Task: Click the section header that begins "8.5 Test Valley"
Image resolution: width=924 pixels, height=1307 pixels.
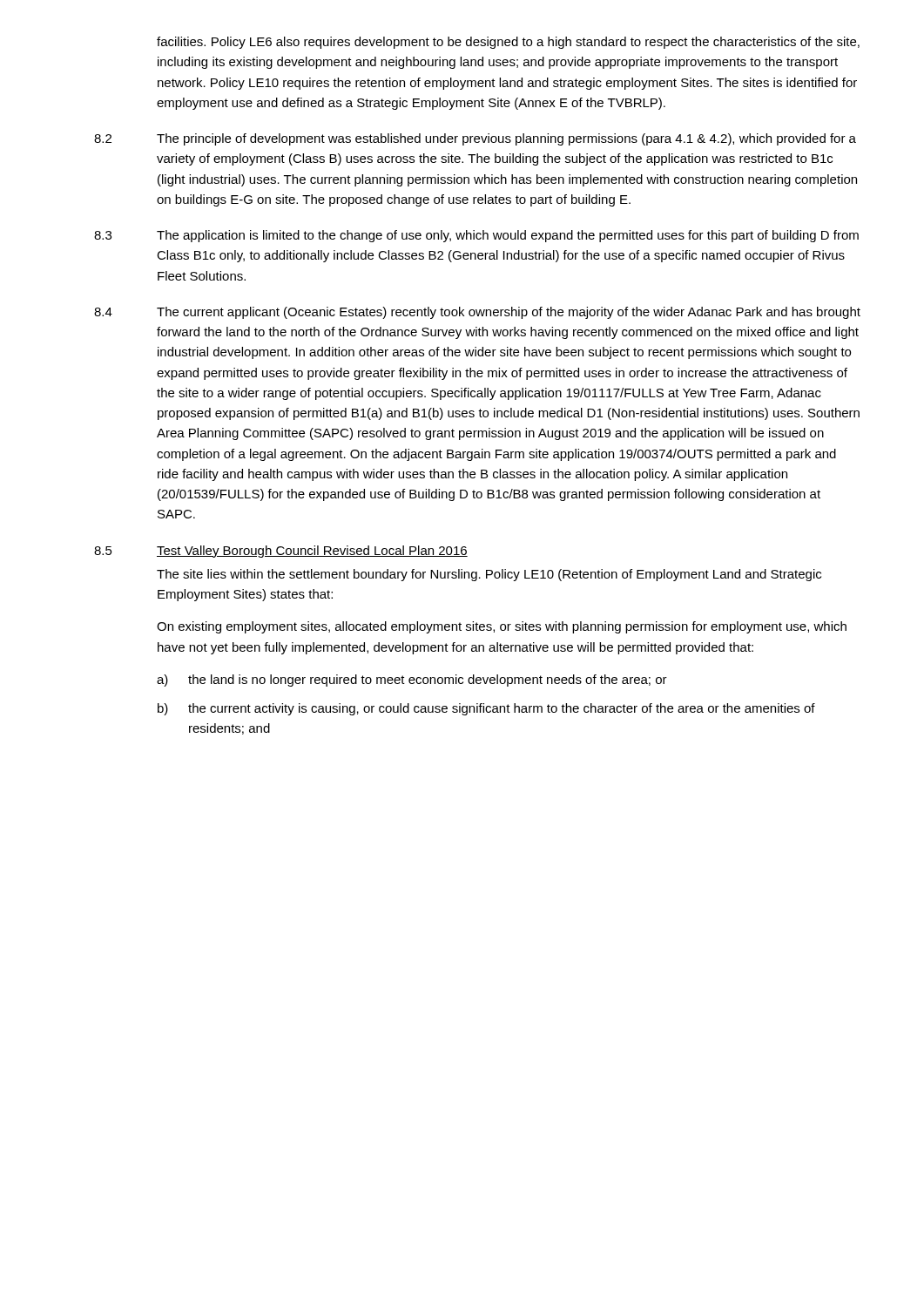Action: [x=281, y=552]
